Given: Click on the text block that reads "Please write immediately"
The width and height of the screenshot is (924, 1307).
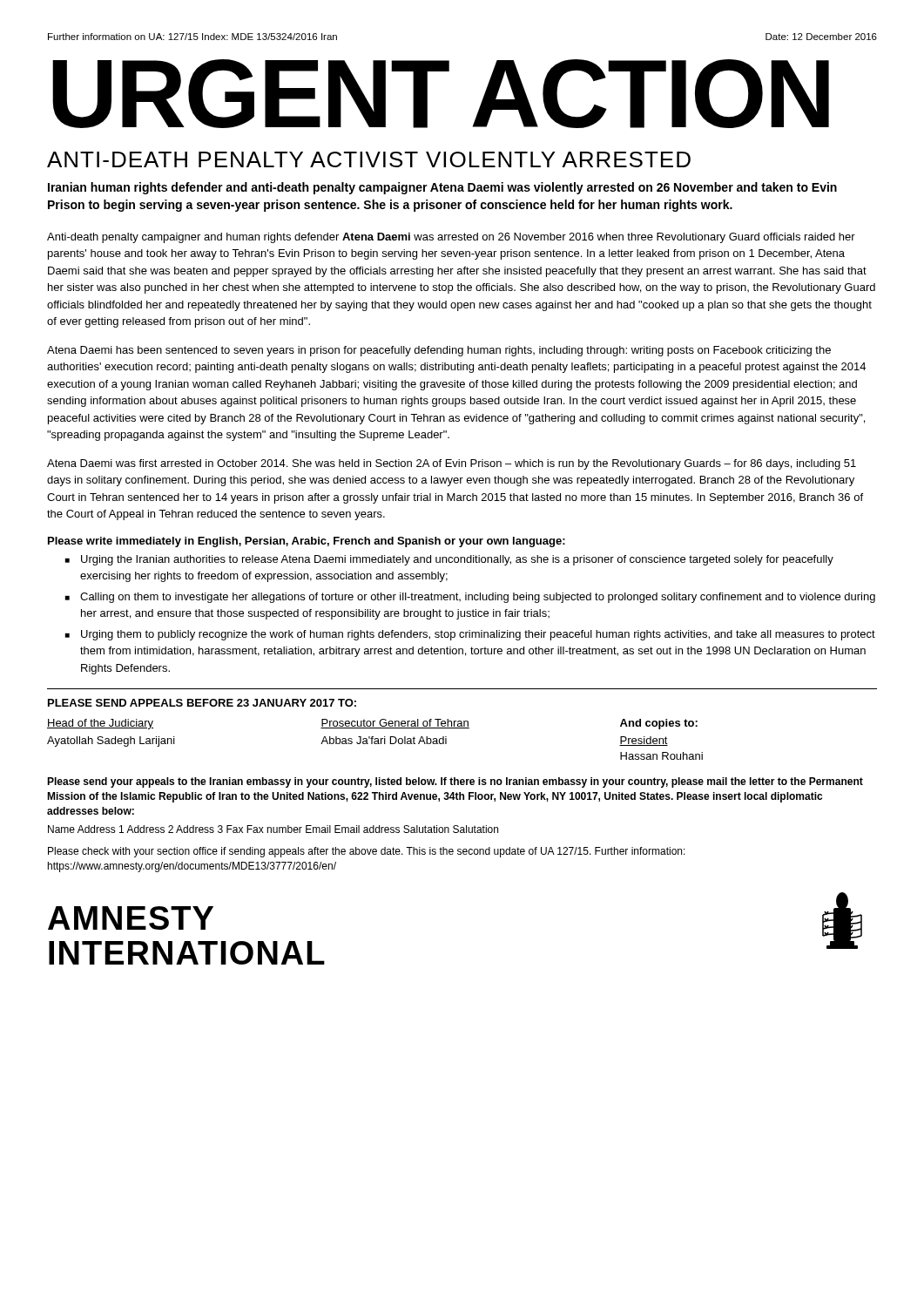Looking at the screenshot, I should tap(306, 540).
